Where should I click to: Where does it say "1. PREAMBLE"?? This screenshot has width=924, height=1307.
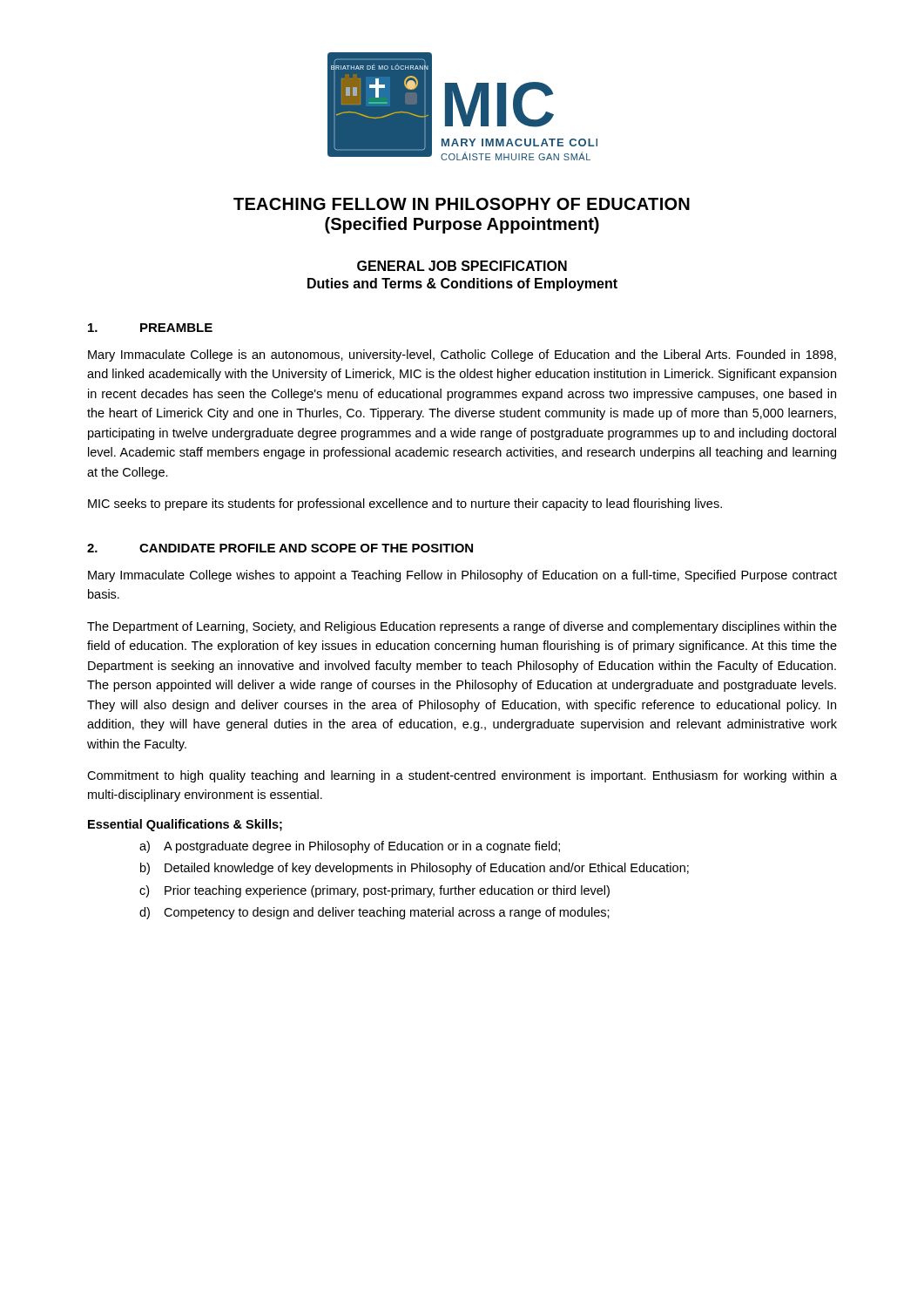[x=150, y=327]
